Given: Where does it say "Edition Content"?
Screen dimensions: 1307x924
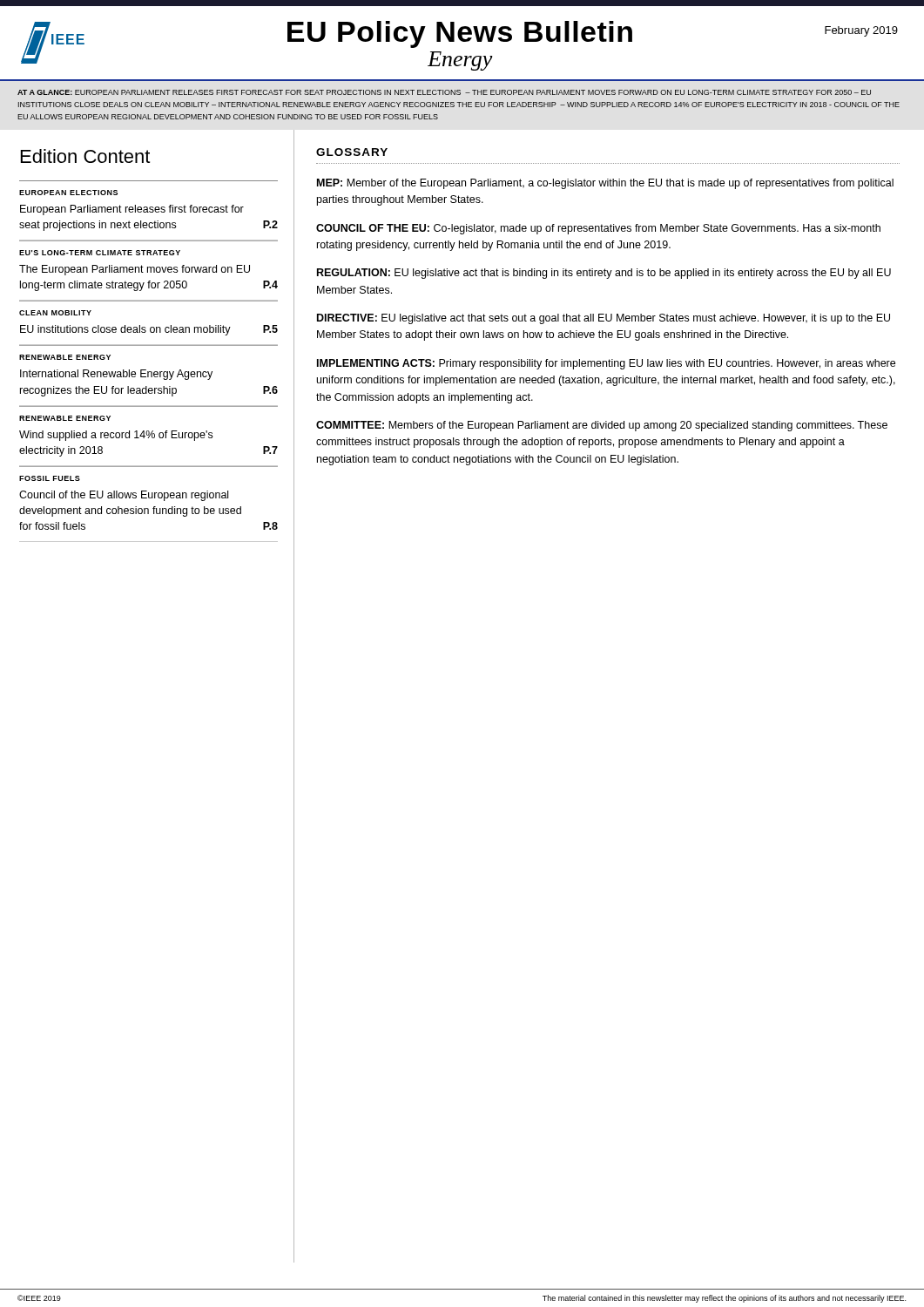Looking at the screenshot, I should [85, 156].
